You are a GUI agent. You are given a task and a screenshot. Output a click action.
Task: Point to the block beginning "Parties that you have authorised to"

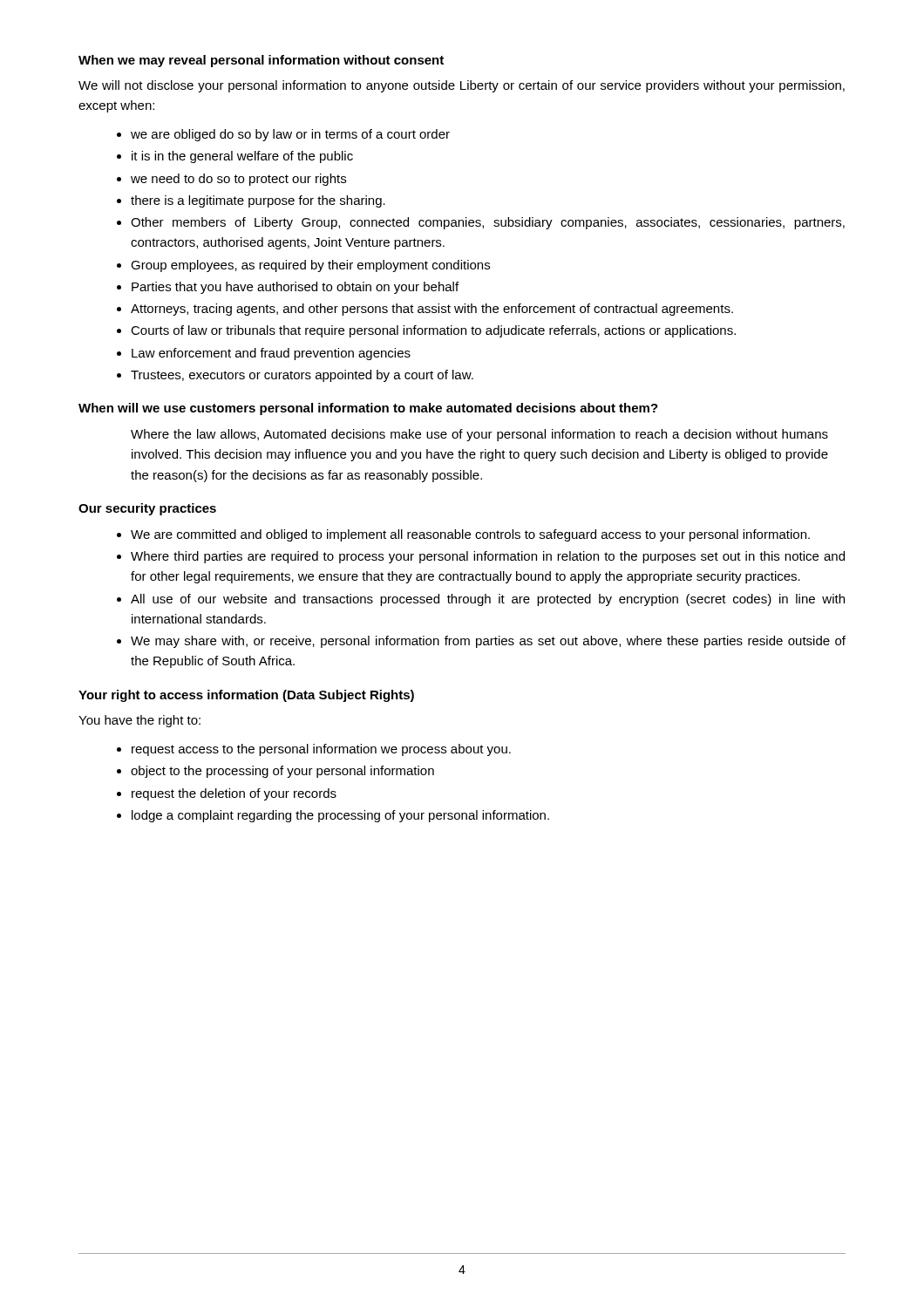(295, 286)
